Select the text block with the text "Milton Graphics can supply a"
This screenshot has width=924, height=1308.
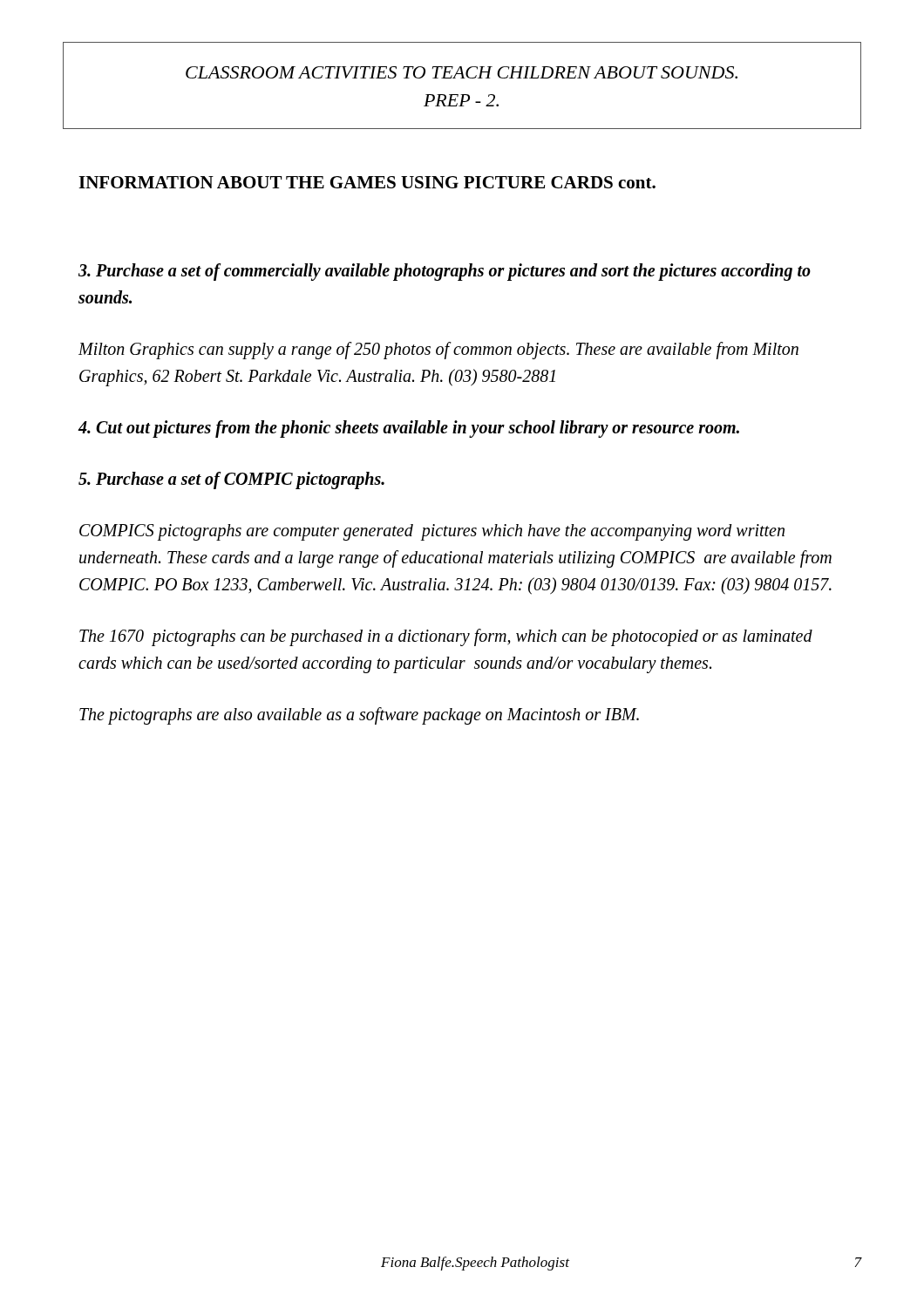click(462, 363)
